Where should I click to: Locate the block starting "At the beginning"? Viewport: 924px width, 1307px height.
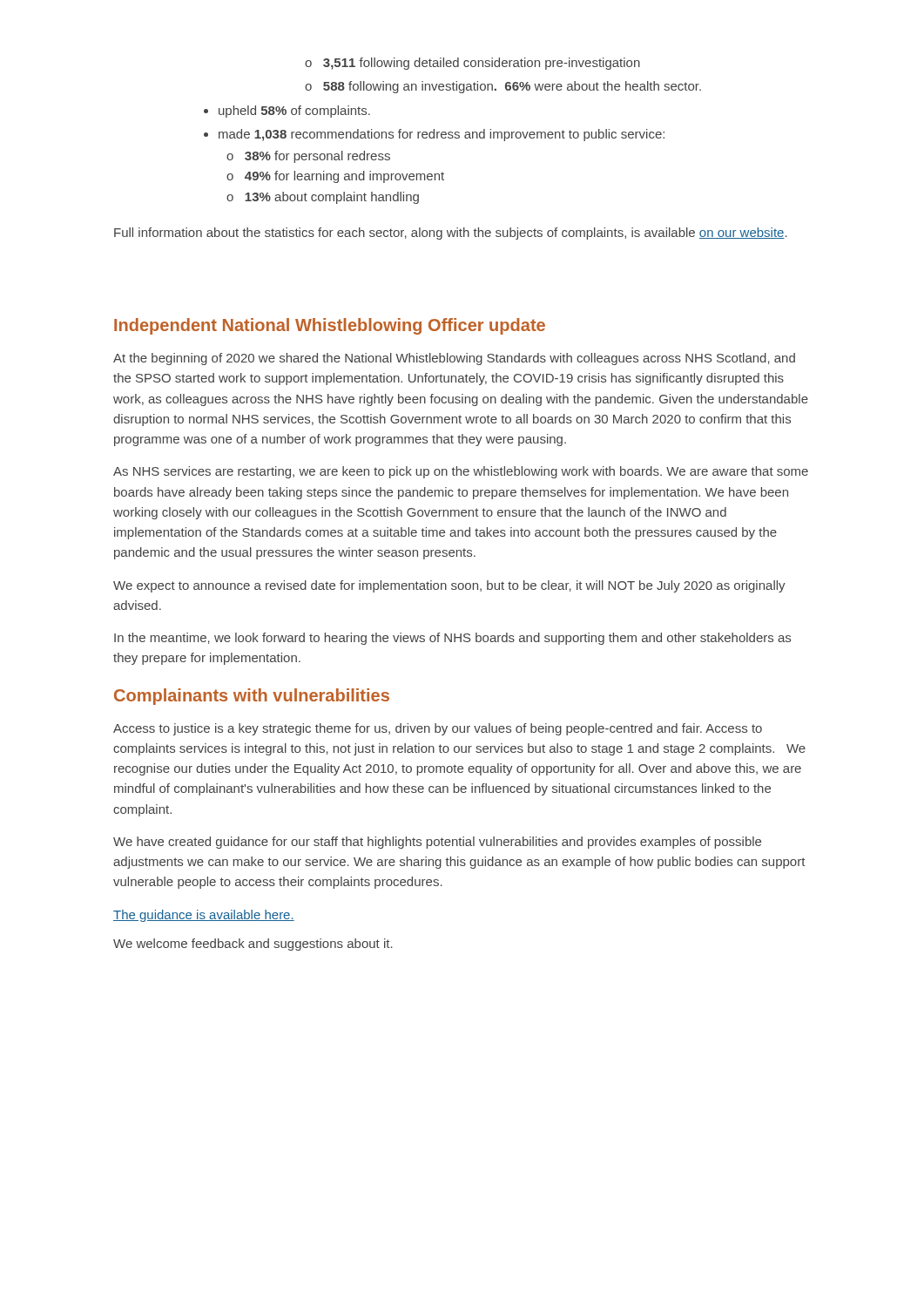coord(461,398)
